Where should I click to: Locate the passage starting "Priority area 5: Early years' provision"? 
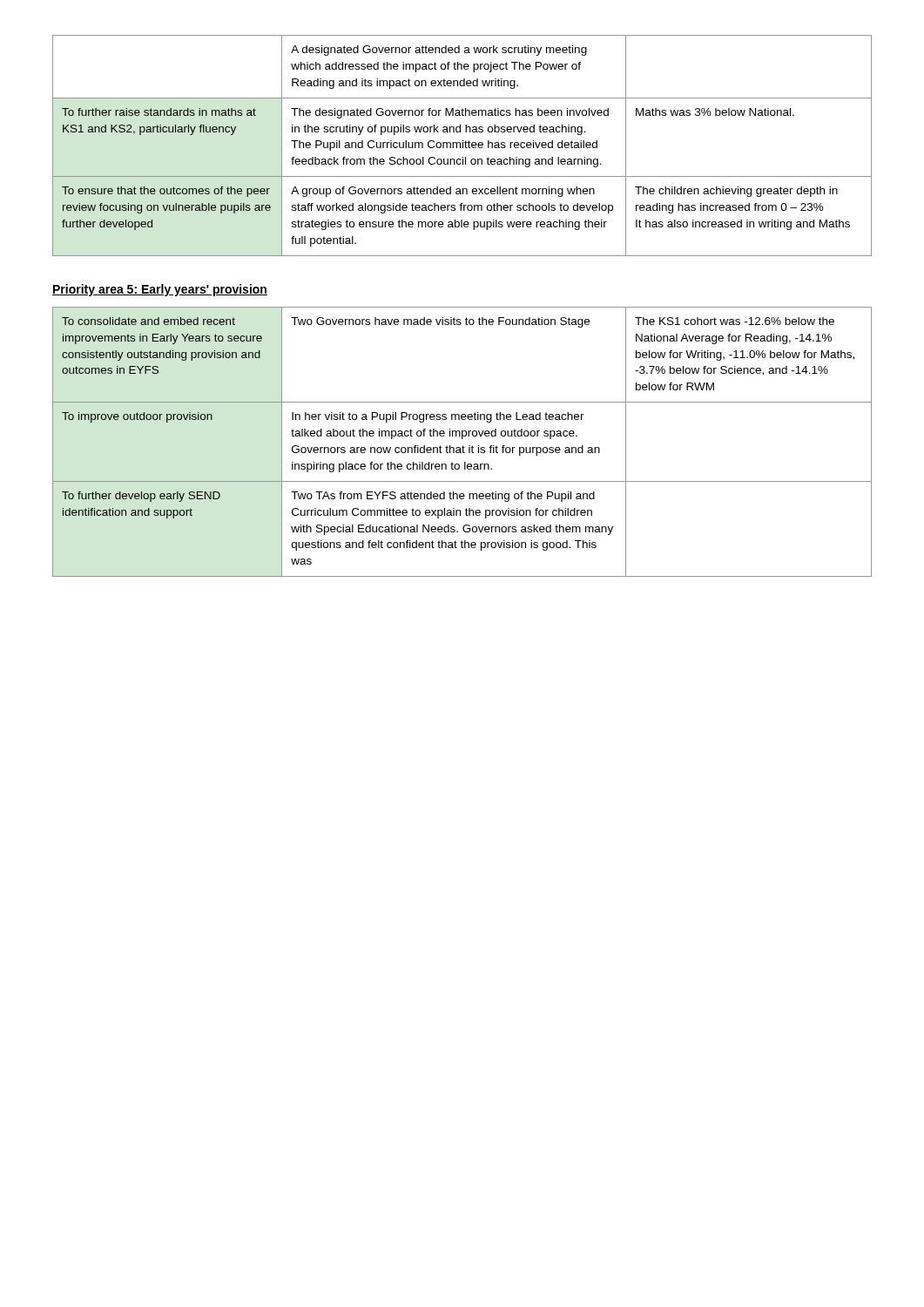[160, 289]
